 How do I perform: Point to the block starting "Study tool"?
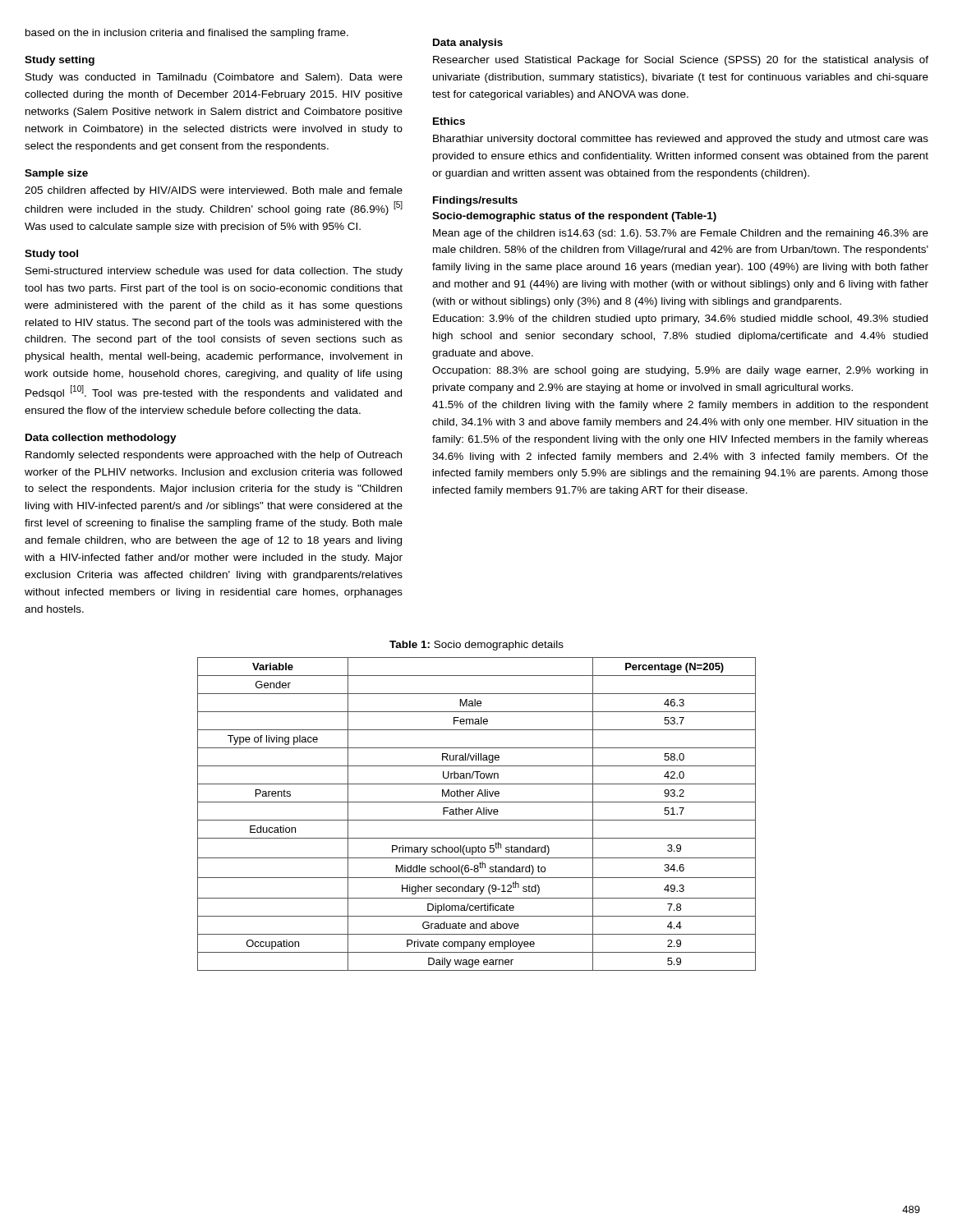point(52,253)
